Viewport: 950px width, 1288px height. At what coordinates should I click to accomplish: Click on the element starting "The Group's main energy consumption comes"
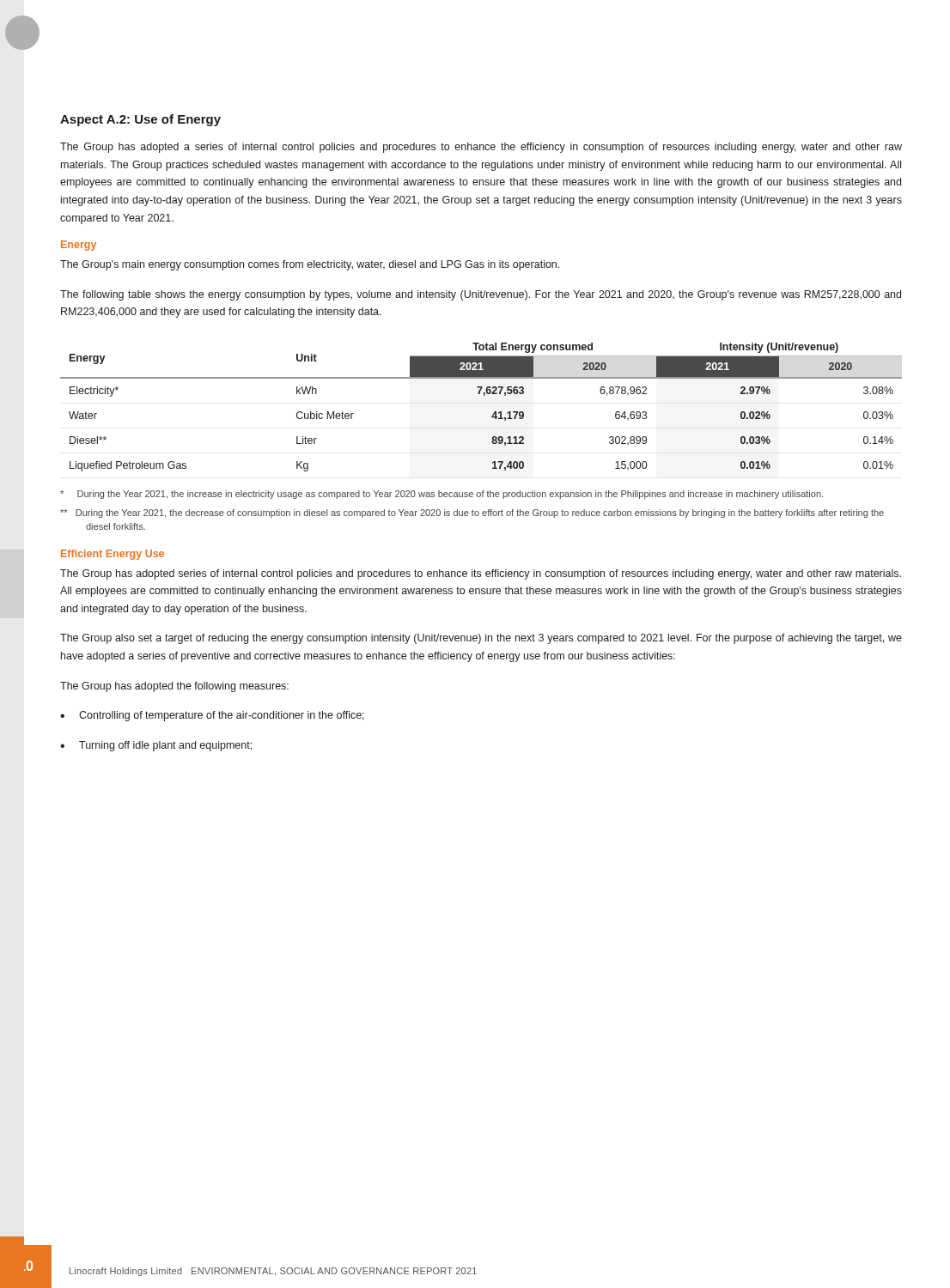pos(310,265)
